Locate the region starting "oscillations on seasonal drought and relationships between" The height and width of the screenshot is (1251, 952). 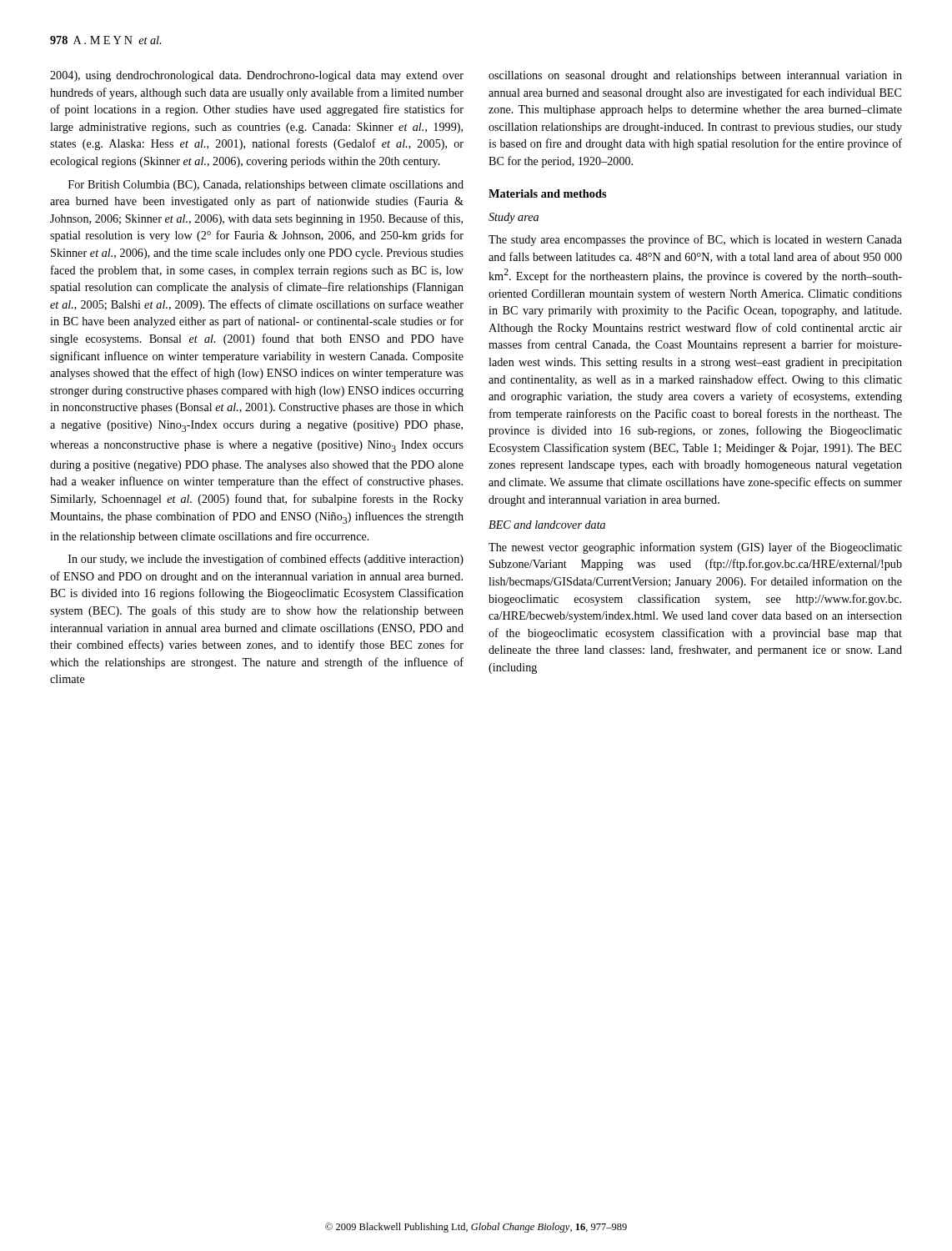click(695, 118)
